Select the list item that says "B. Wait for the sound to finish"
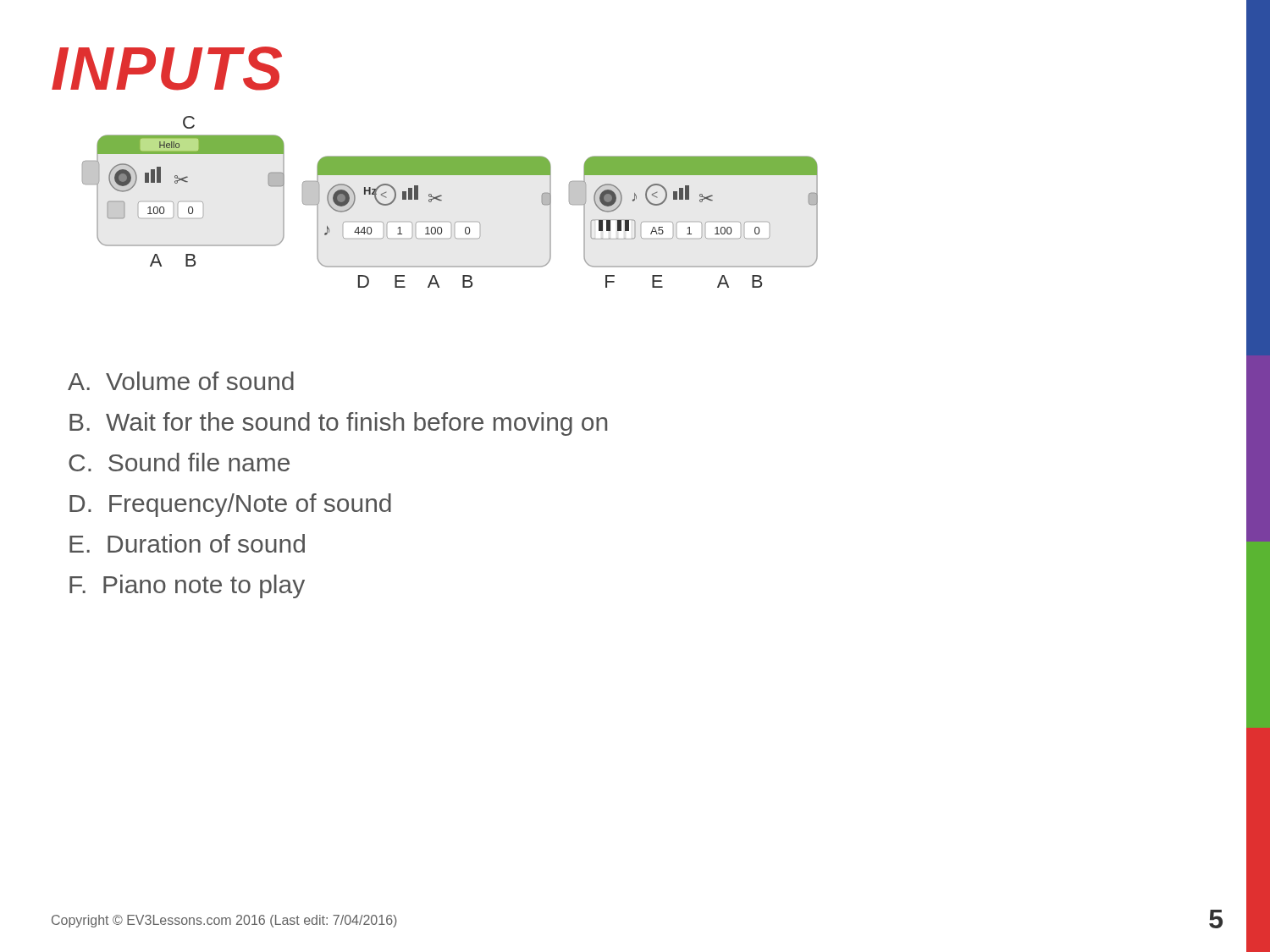Screen dimensions: 952x1270 (338, 422)
